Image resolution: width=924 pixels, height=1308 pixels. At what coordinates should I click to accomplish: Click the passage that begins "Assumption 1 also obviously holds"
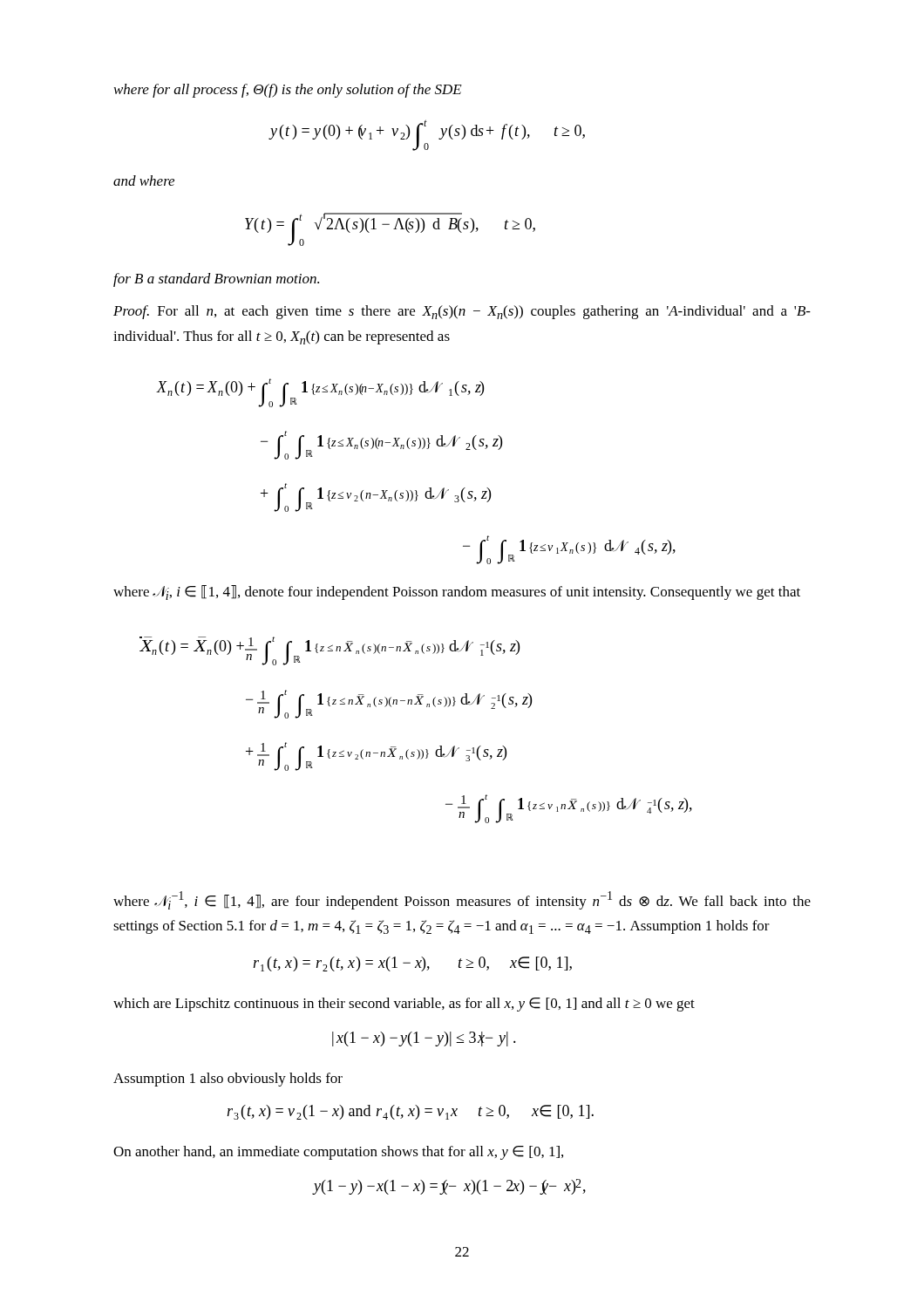click(228, 1078)
